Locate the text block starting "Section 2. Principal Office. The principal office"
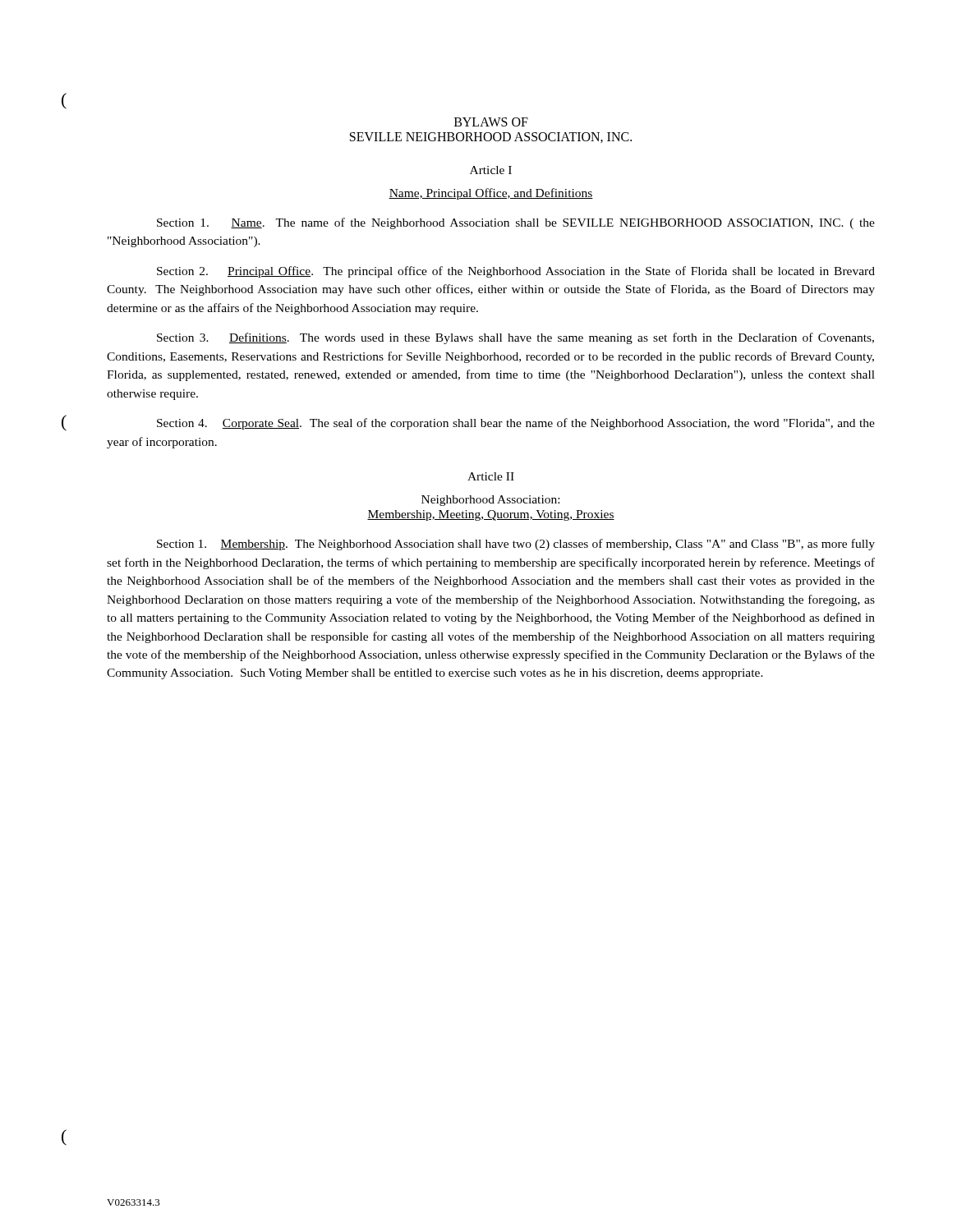 (491, 289)
